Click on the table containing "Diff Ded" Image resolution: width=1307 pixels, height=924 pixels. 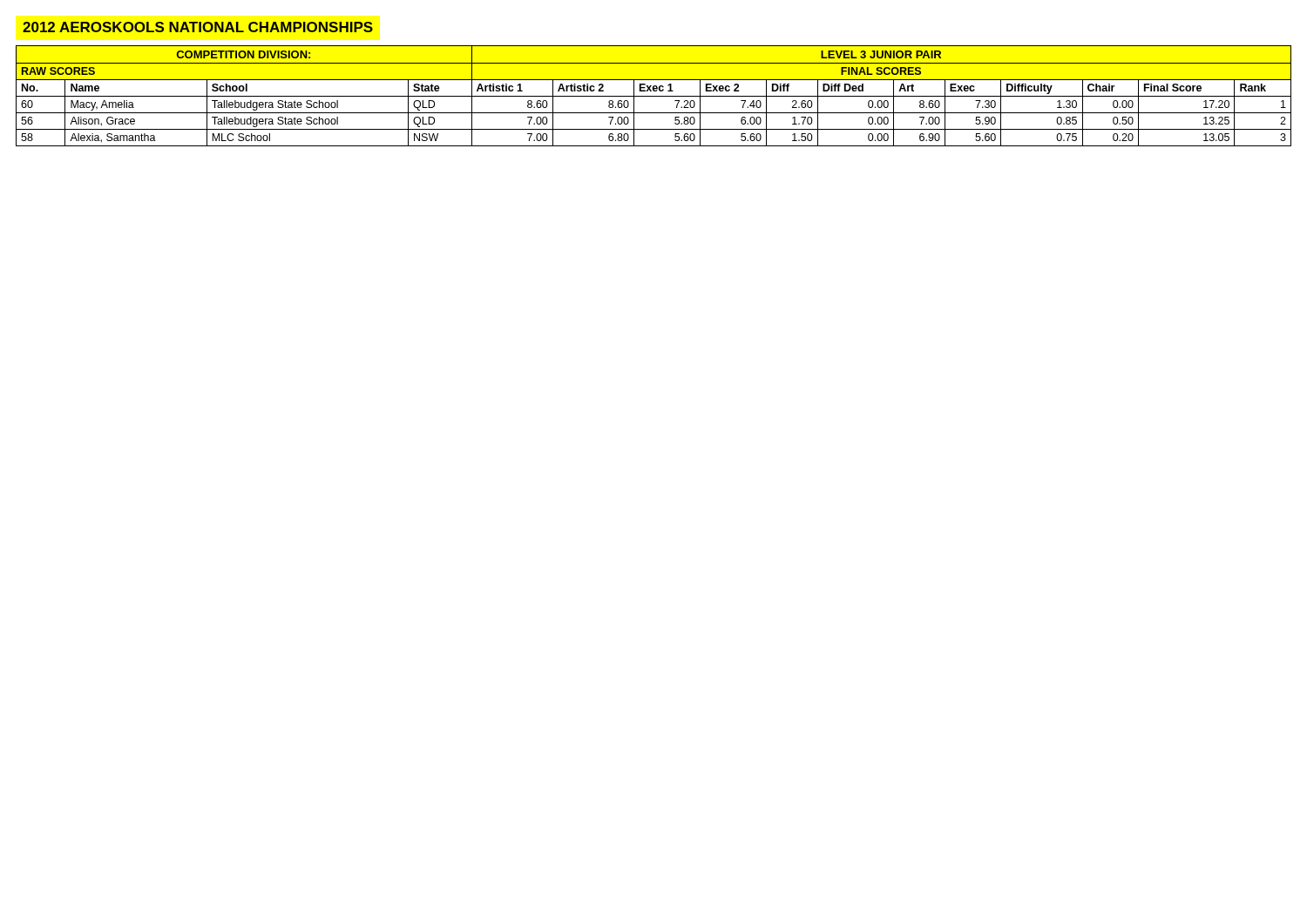click(654, 96)
